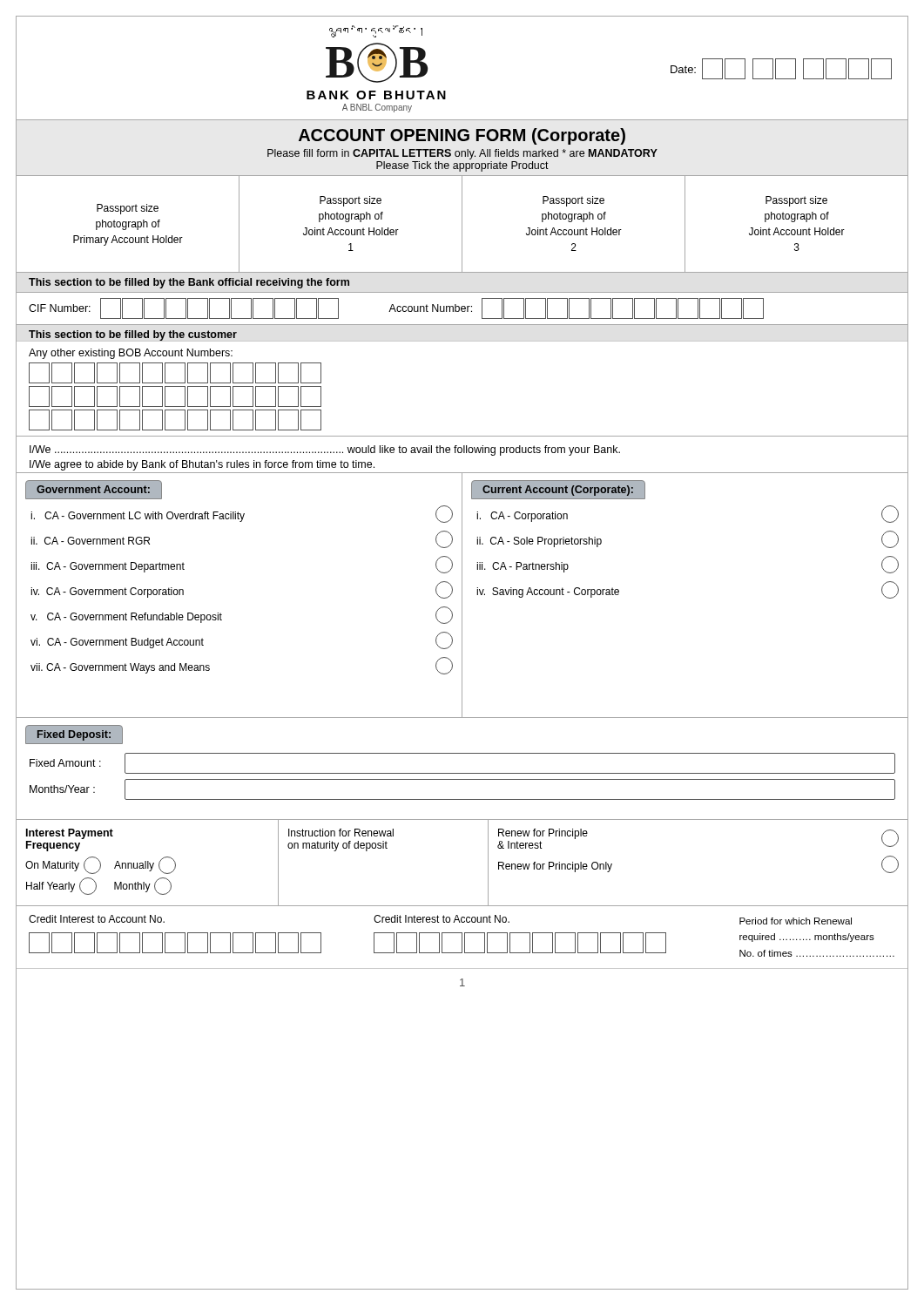Point to "vii. CA - Government Ways and Means"

click(122, 665)
